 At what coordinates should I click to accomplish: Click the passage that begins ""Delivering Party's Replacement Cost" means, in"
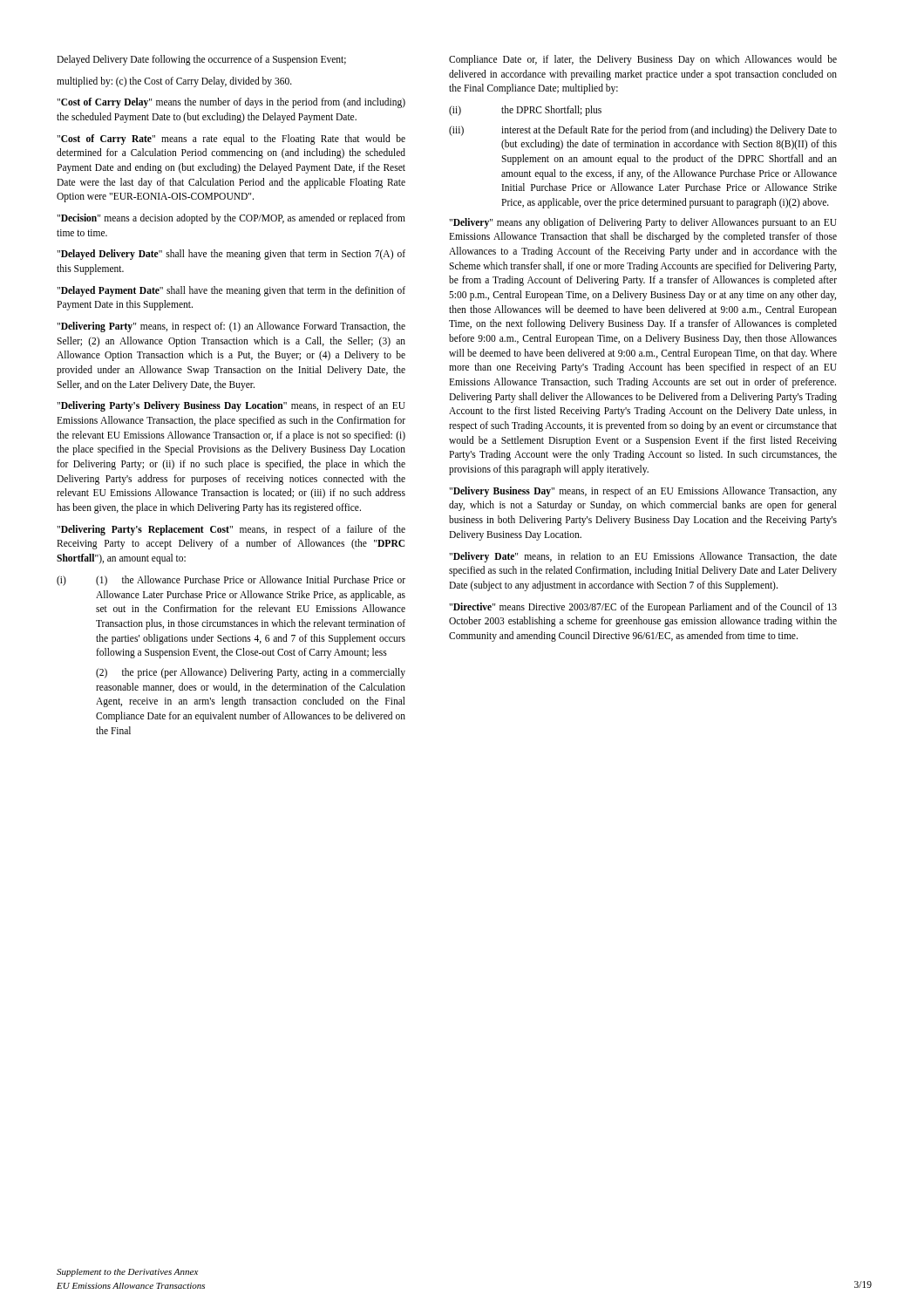[x=231, y=544]
